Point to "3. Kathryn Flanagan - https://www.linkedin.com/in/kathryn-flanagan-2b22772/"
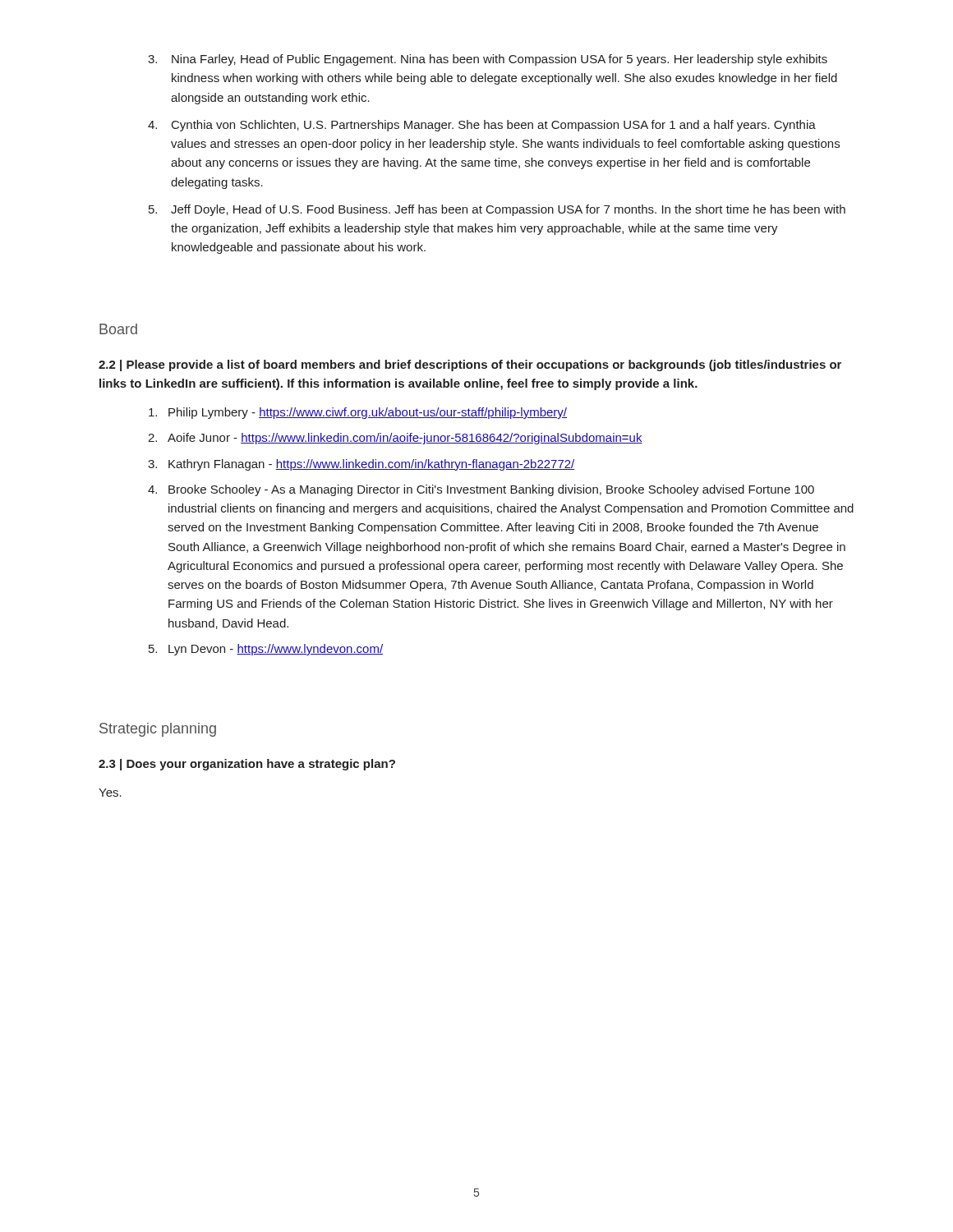 coord(501,463)
